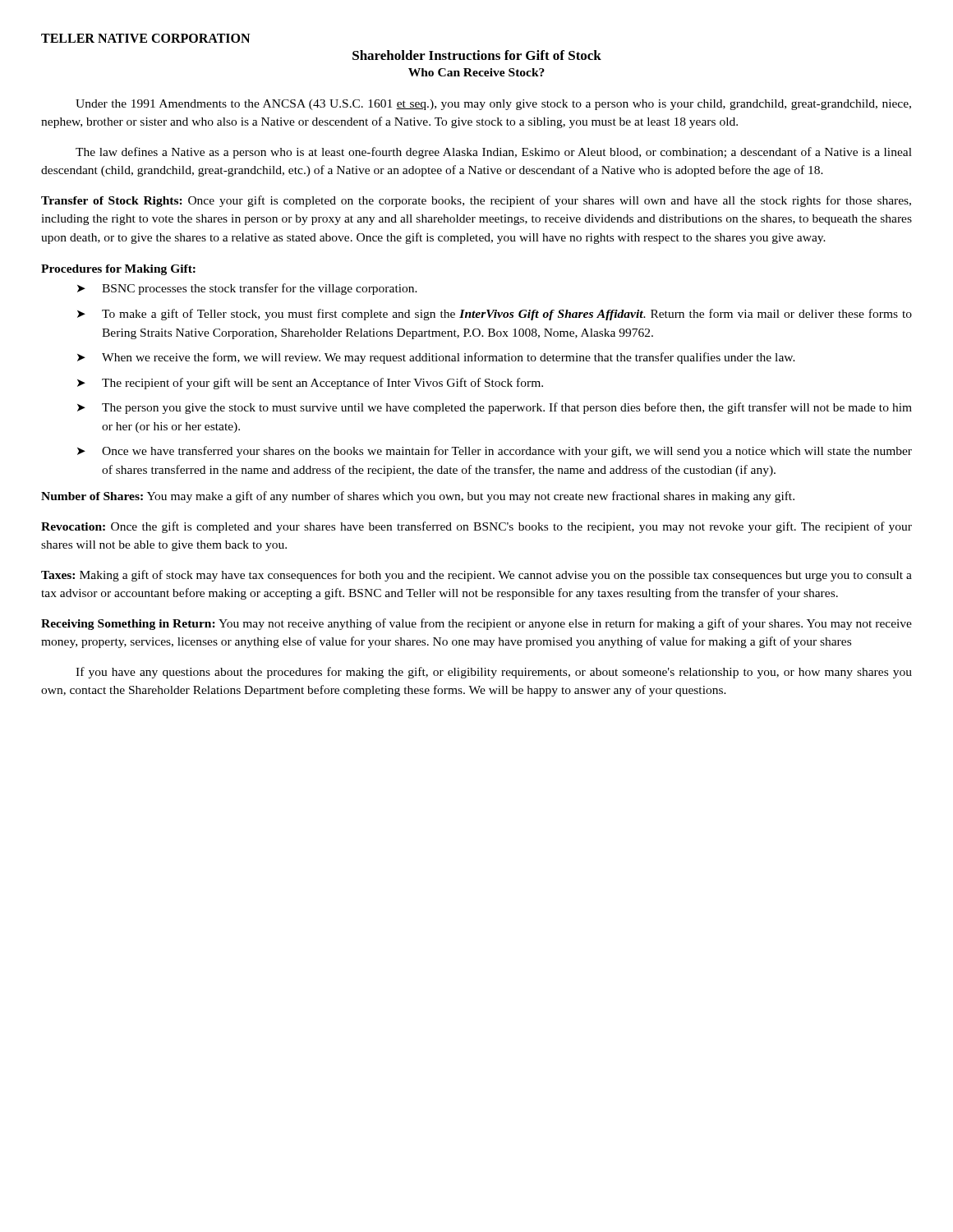Image resolution: width=953 pixels, height=1232 pixels.
Task: Locate the block of text that opens with "➤ When we"
Action: [494, 358]
